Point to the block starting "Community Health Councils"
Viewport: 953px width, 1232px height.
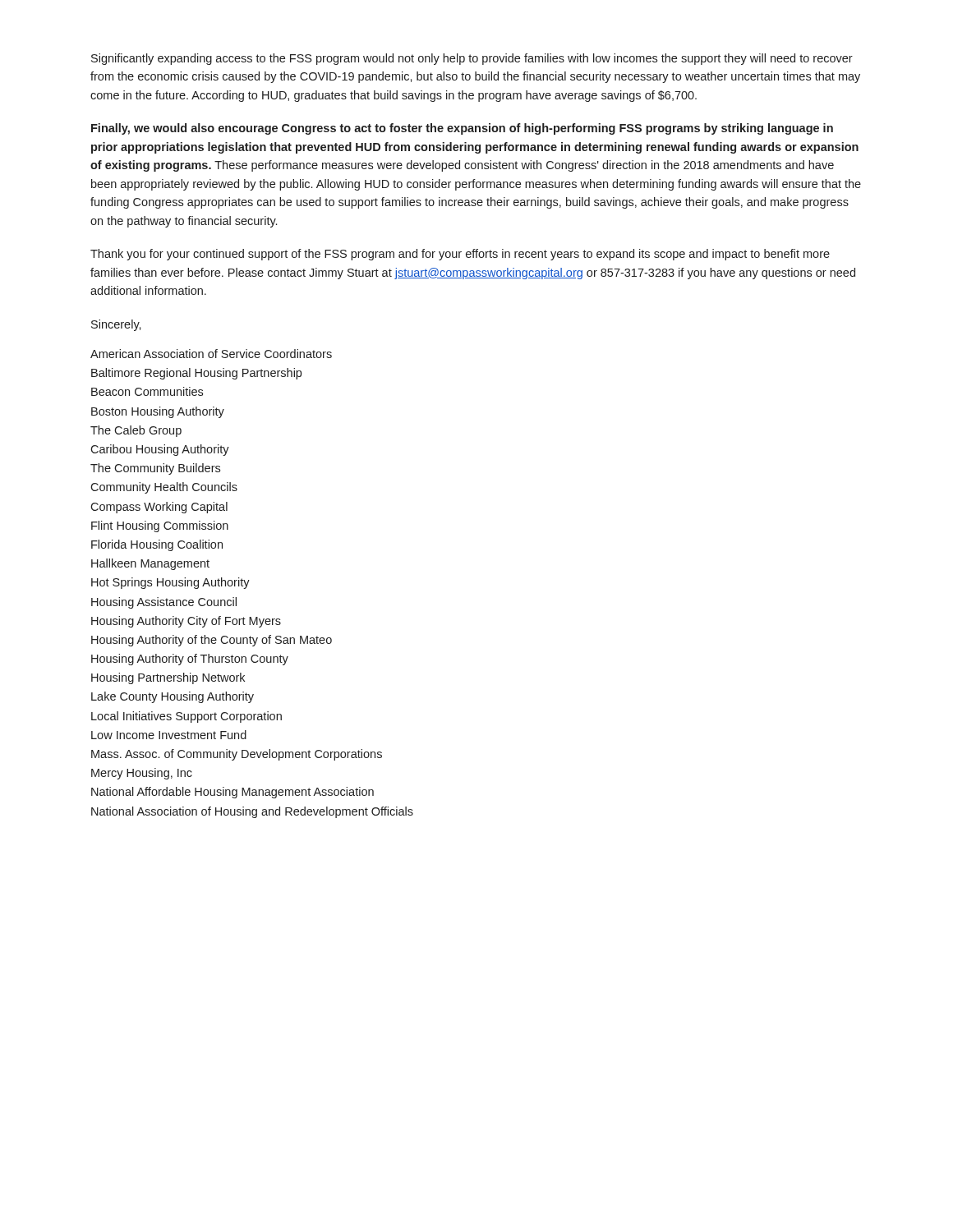pyautogui.click(x=164, y=487)
